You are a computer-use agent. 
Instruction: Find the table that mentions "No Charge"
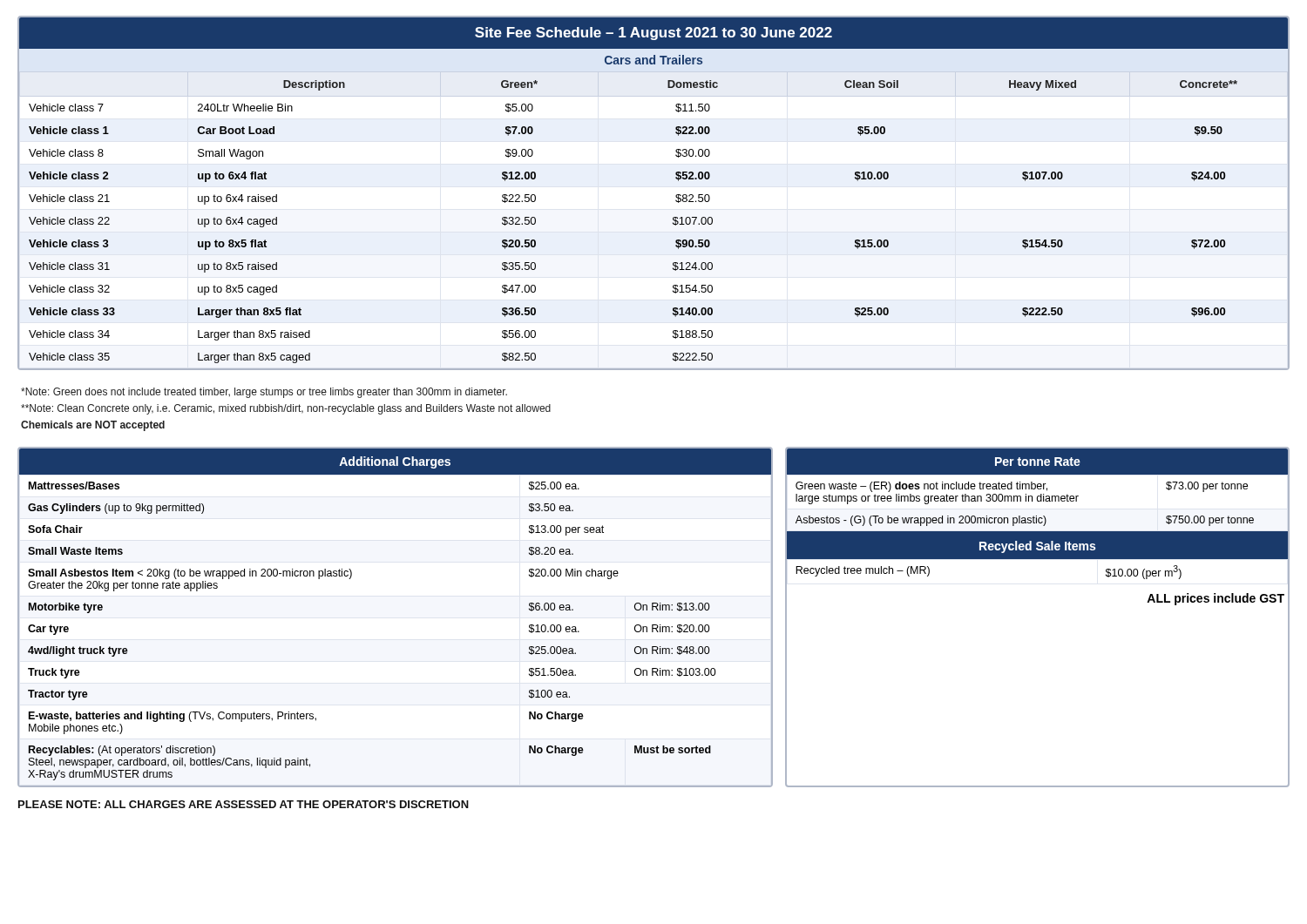395,617
